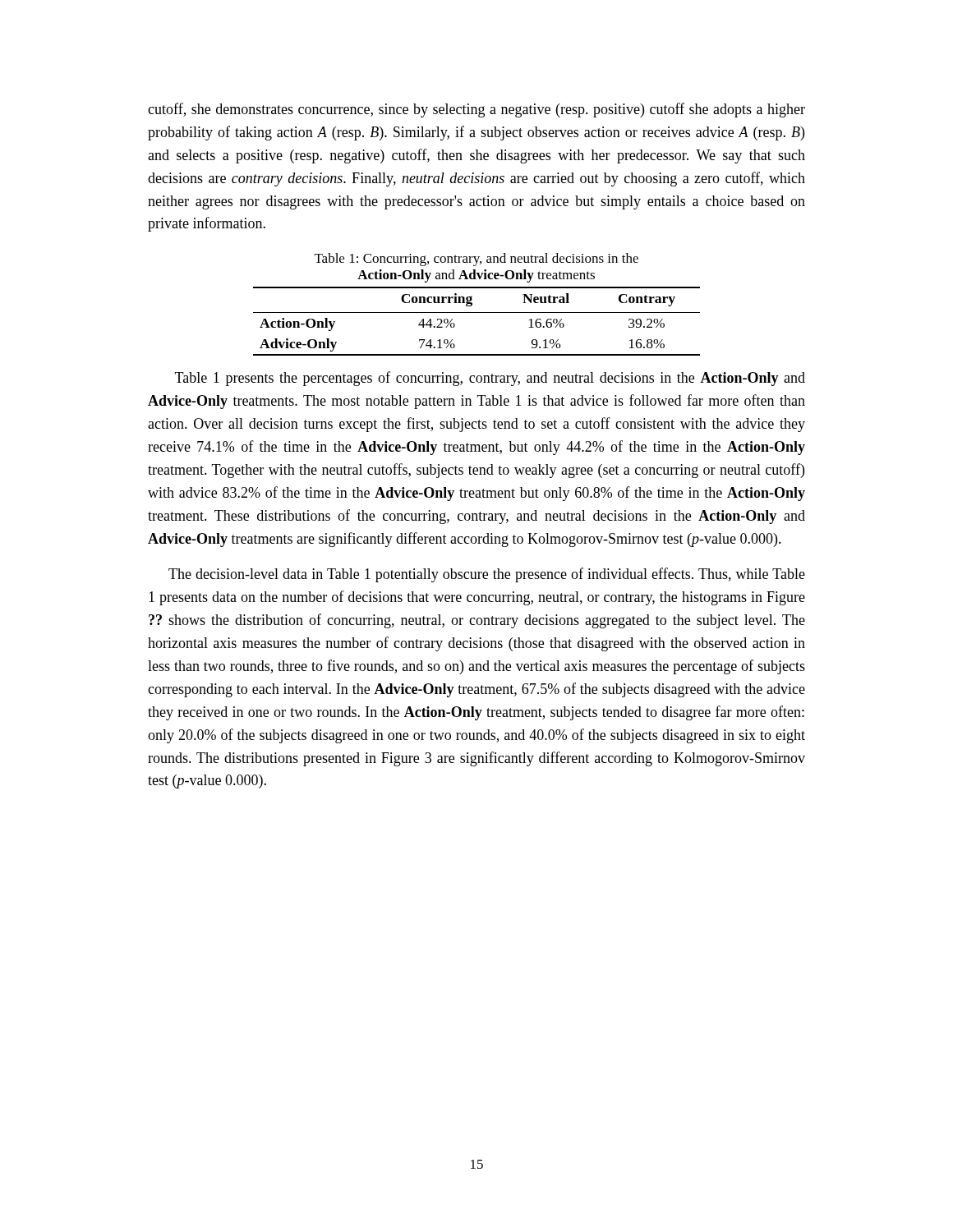Locate the text starting "The decision-level data in Table 1 potentially obscure"

(x=476, y=678)
